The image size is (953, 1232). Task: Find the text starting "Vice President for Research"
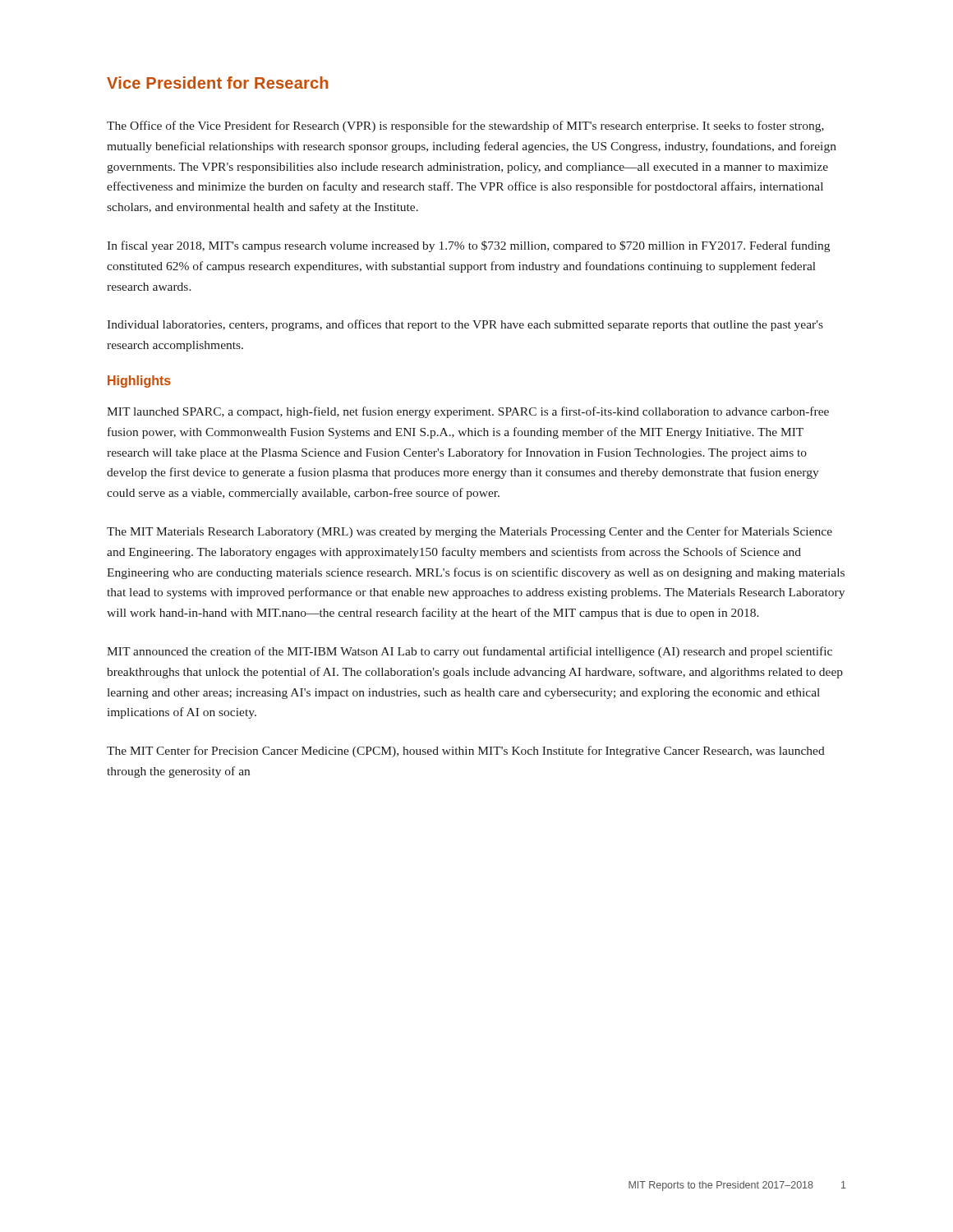pyautogui.click(x=218, y=83)
